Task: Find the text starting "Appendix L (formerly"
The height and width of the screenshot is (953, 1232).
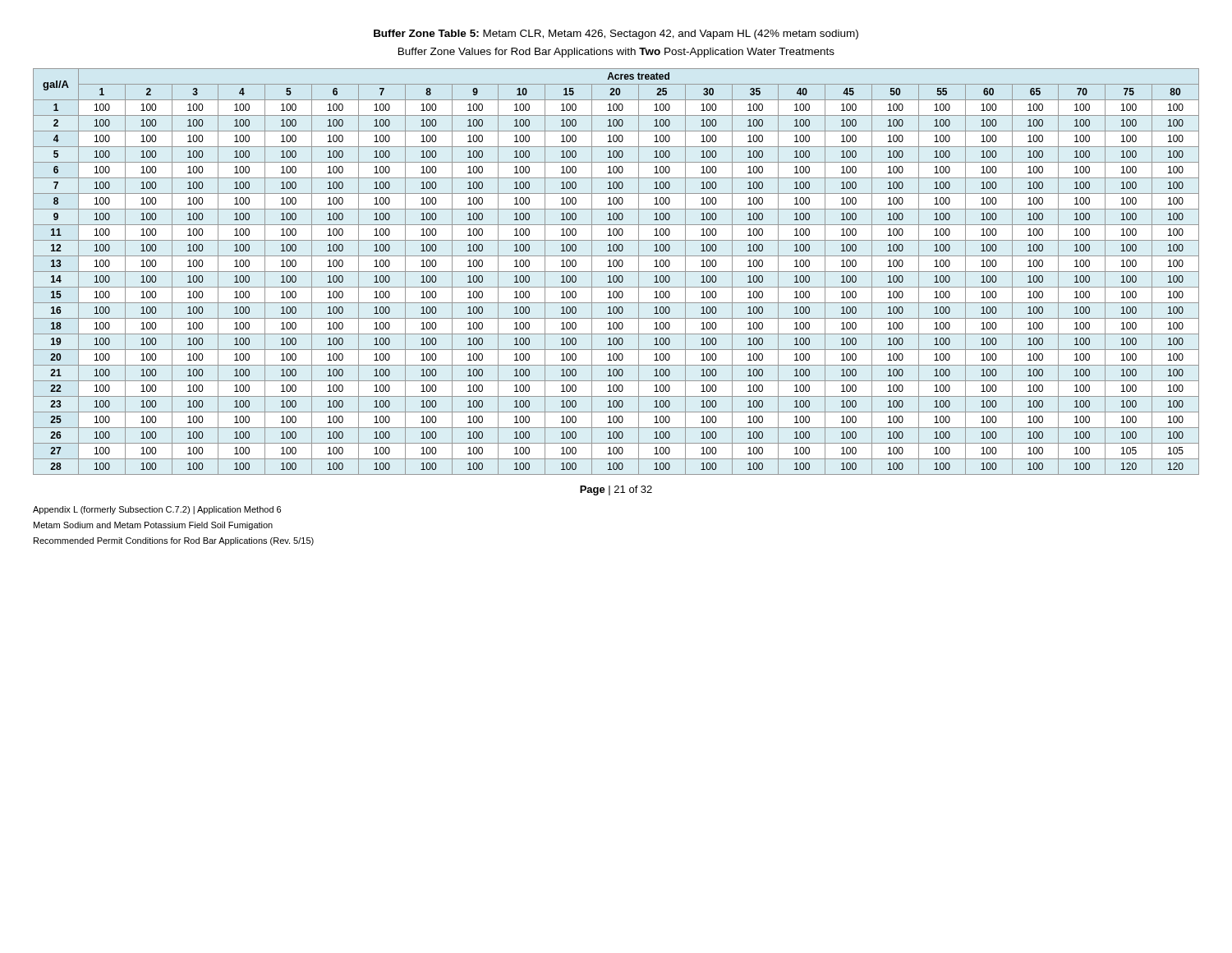Action: pyautogui.click(x=173, y=525)
